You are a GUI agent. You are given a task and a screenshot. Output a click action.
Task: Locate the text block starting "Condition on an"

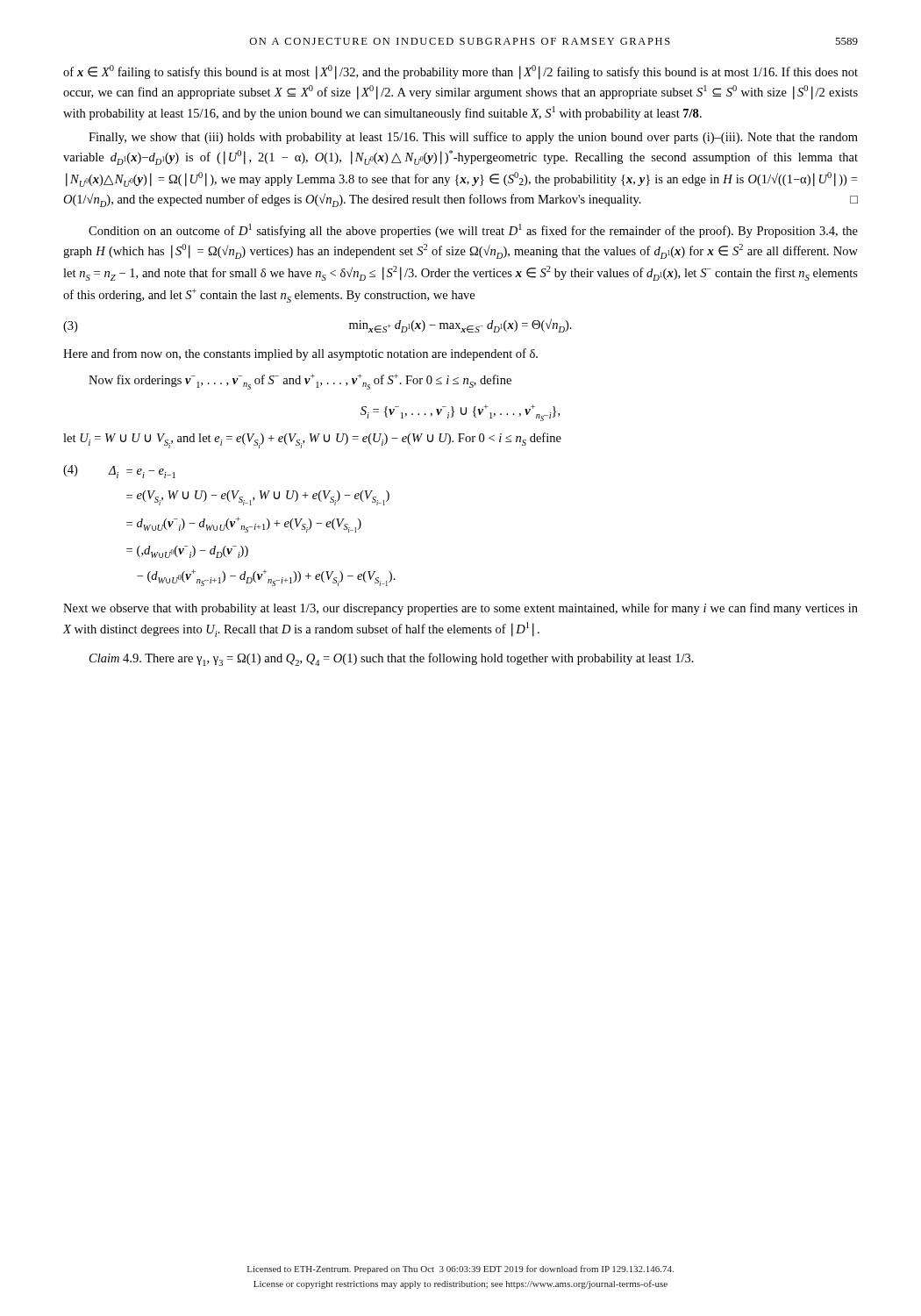coord(460,263)
